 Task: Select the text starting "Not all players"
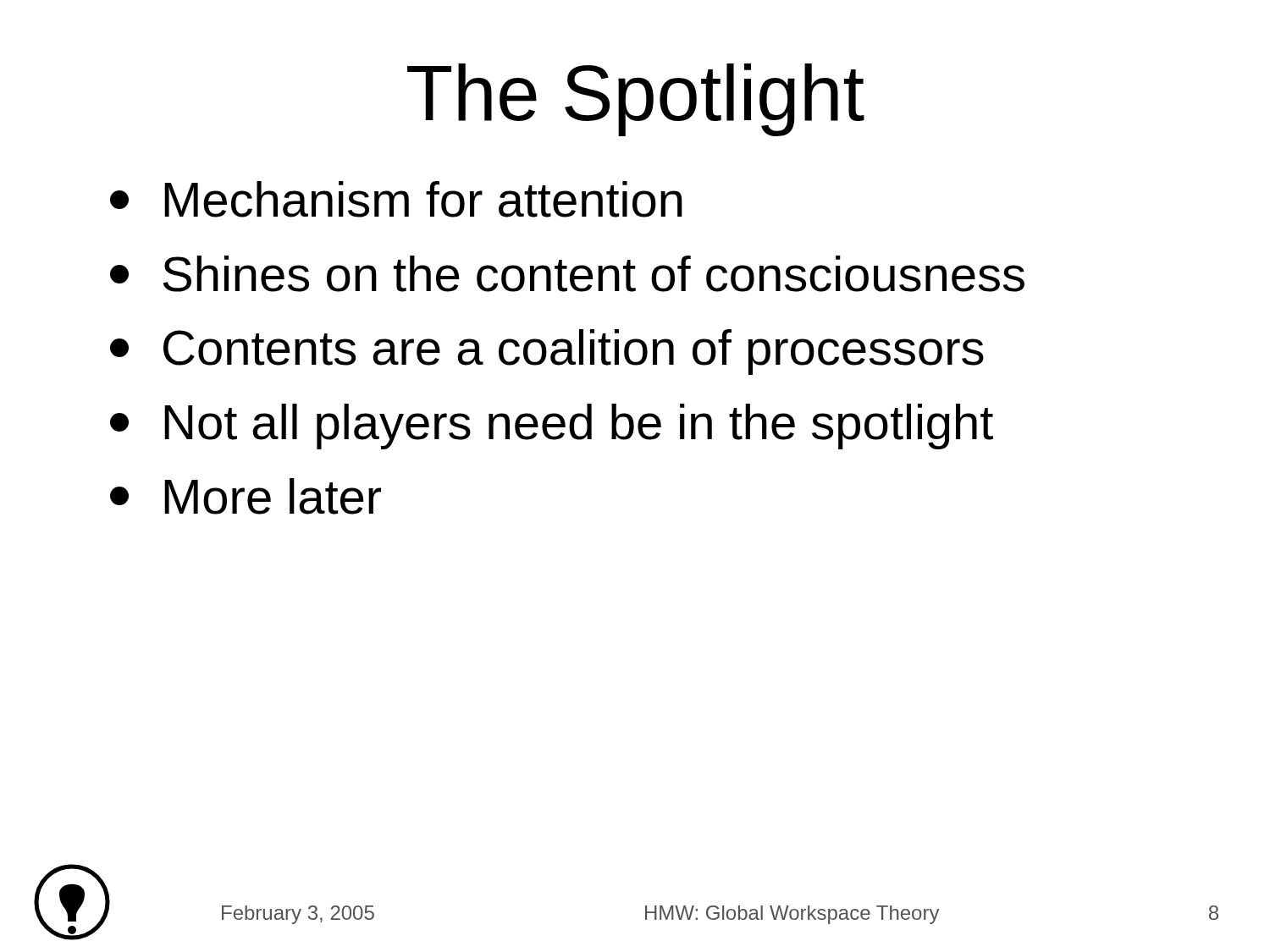click(552, 422)
